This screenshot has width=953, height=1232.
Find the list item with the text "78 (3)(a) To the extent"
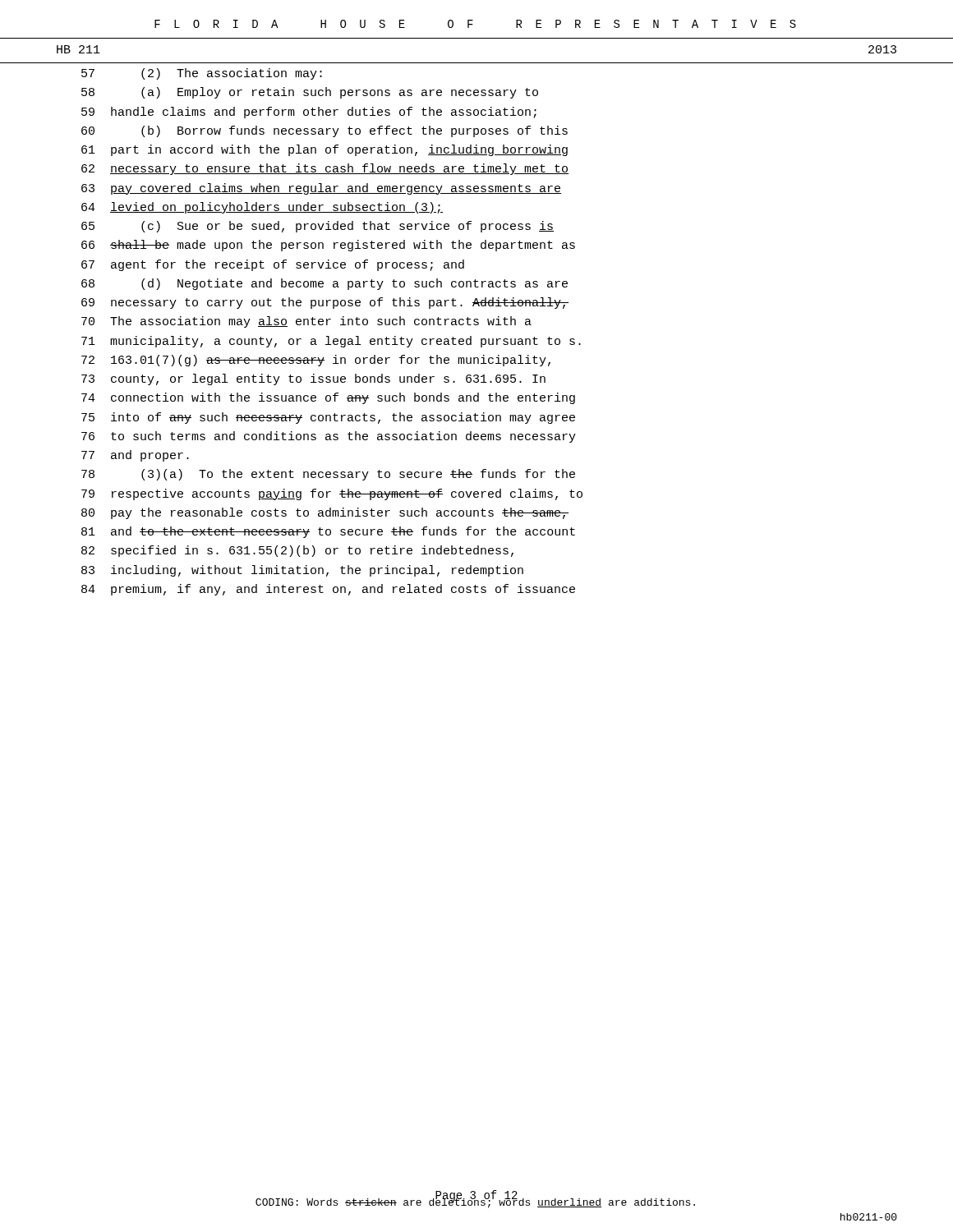click(476, 475)
